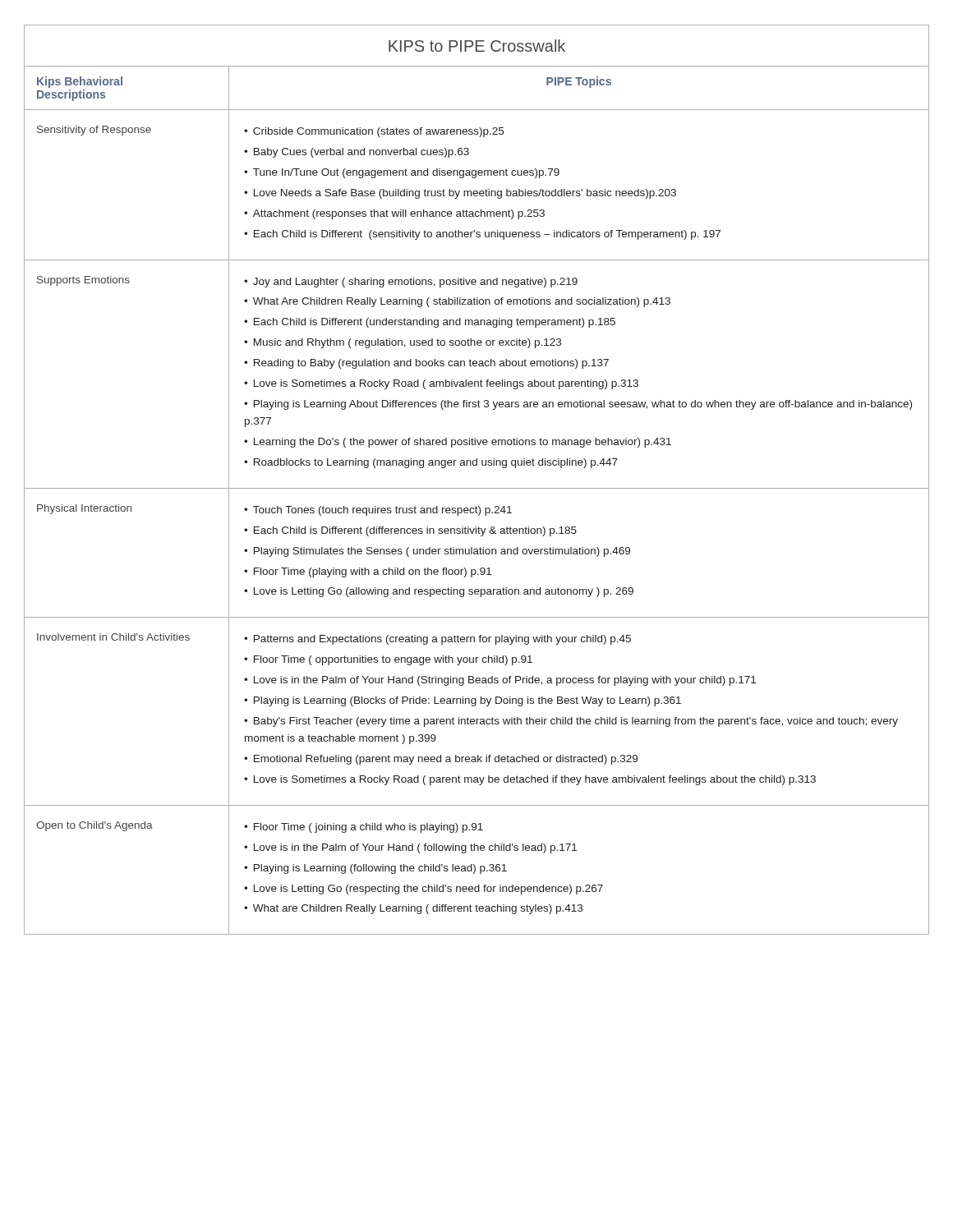
Task: Click on the passage starting "PIPE Topics"
Action: 579,81
